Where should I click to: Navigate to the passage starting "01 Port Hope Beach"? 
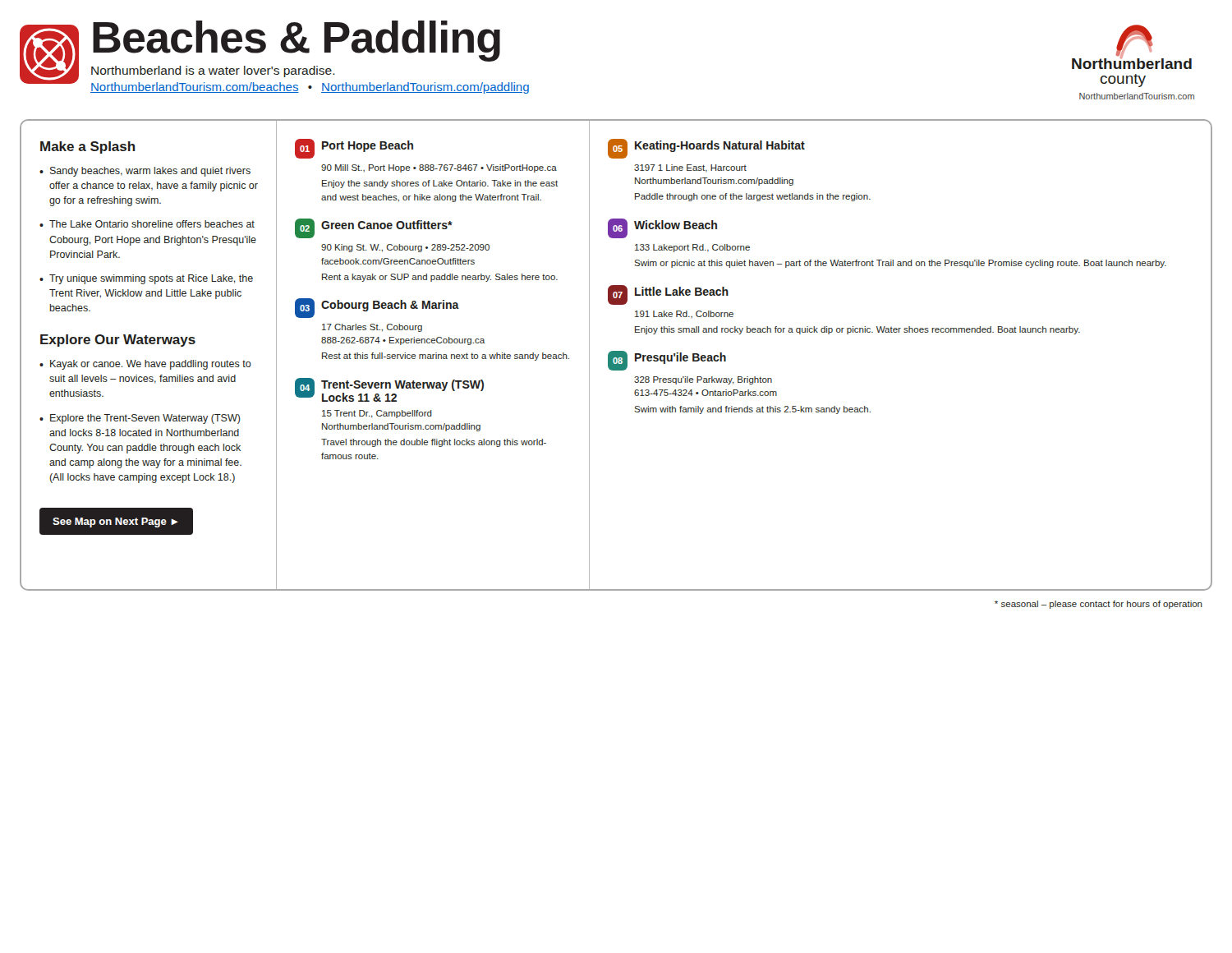434,171
